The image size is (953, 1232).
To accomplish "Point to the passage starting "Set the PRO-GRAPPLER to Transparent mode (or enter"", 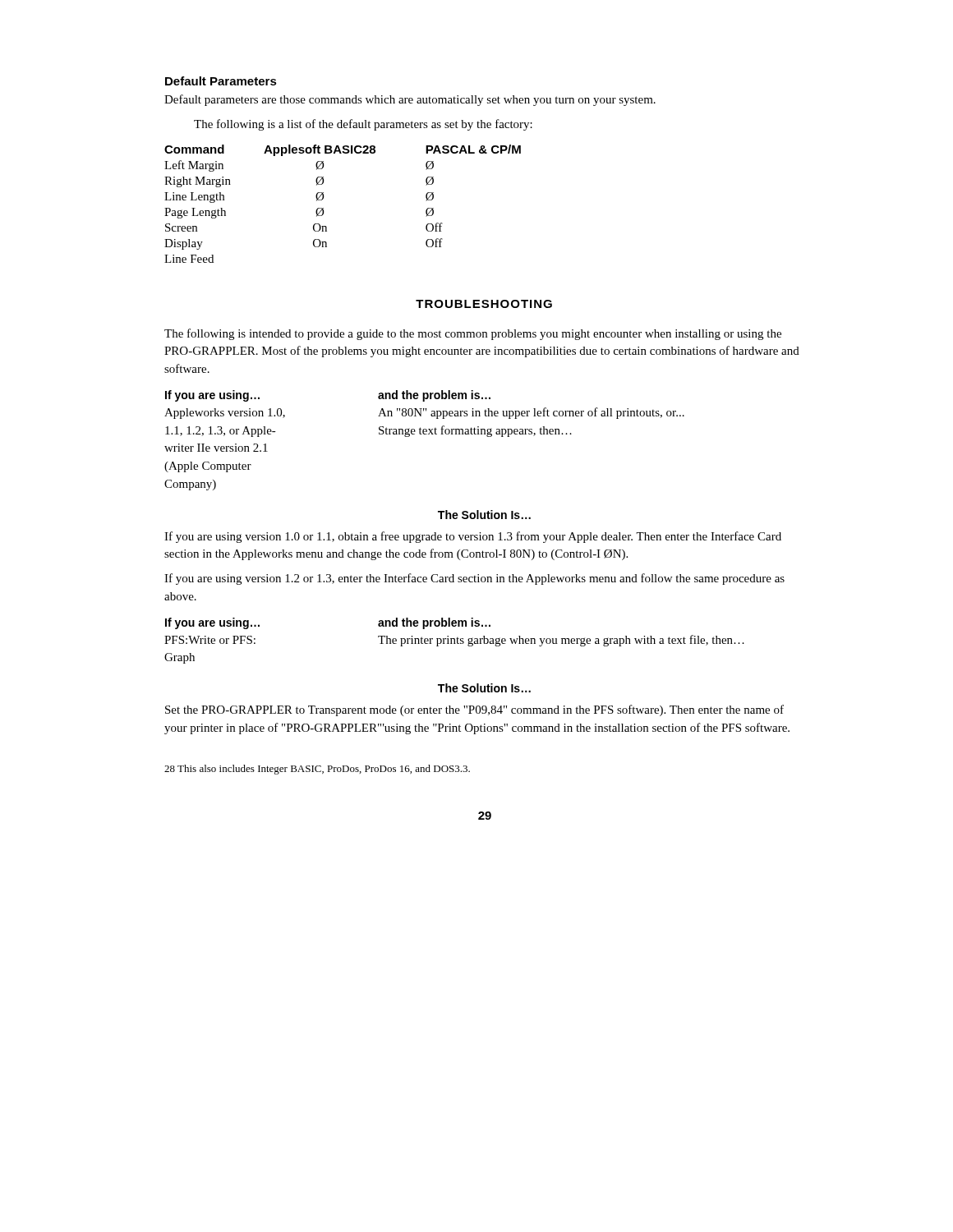I will [x=485, y=719].
